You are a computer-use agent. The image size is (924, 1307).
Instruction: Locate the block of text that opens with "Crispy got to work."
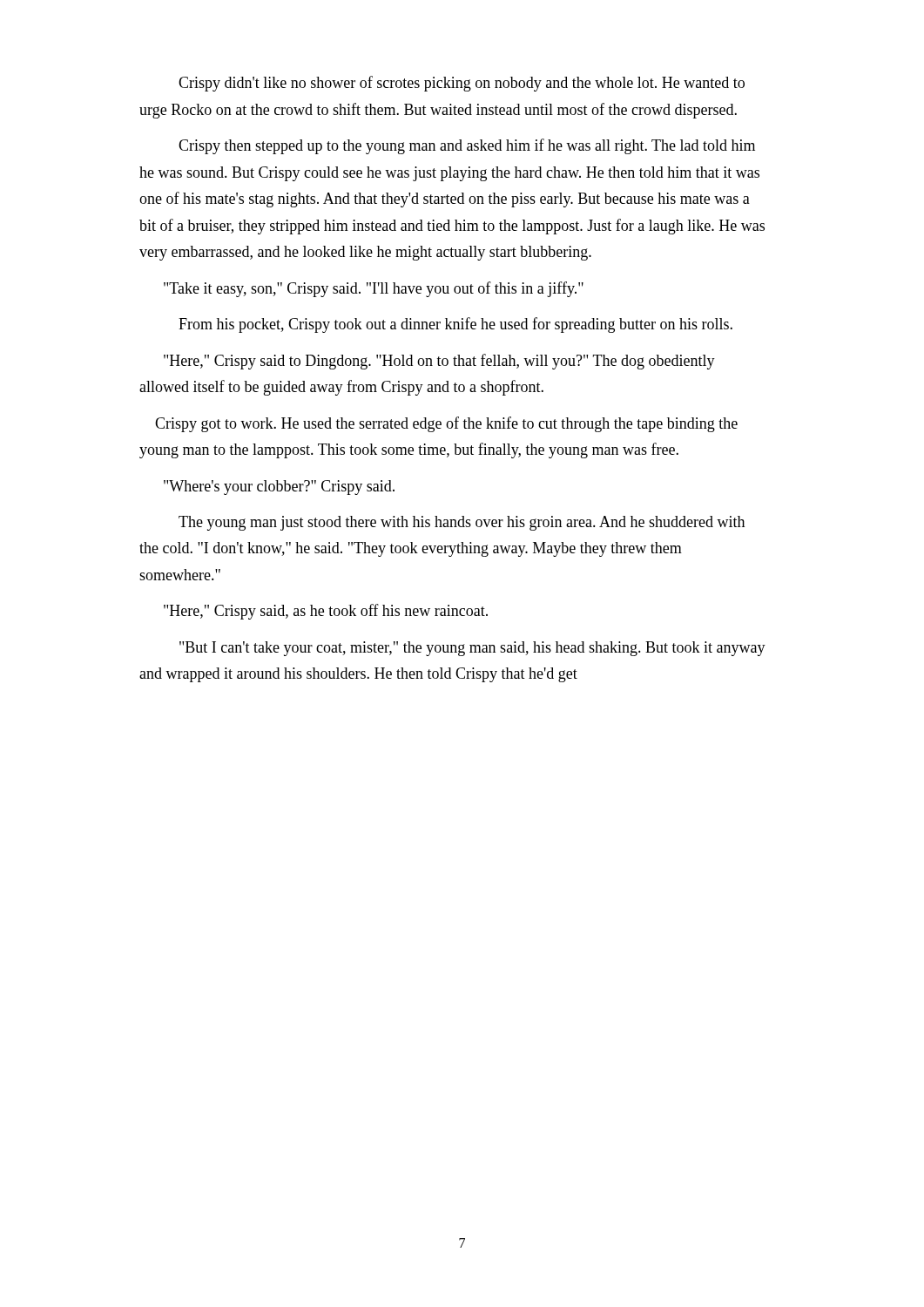[x=453, y=437]
